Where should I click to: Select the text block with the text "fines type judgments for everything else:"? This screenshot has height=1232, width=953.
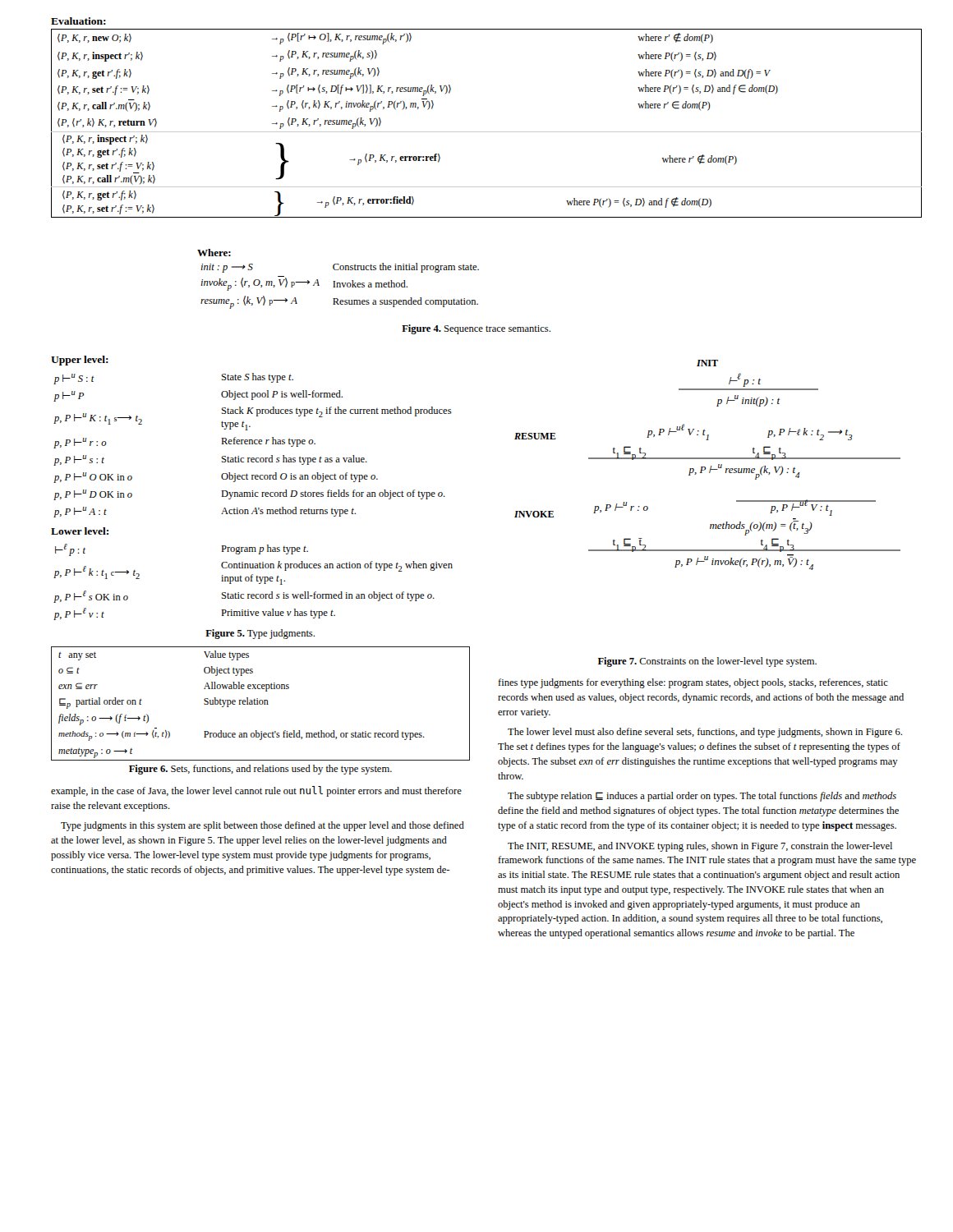pos(701,697)
